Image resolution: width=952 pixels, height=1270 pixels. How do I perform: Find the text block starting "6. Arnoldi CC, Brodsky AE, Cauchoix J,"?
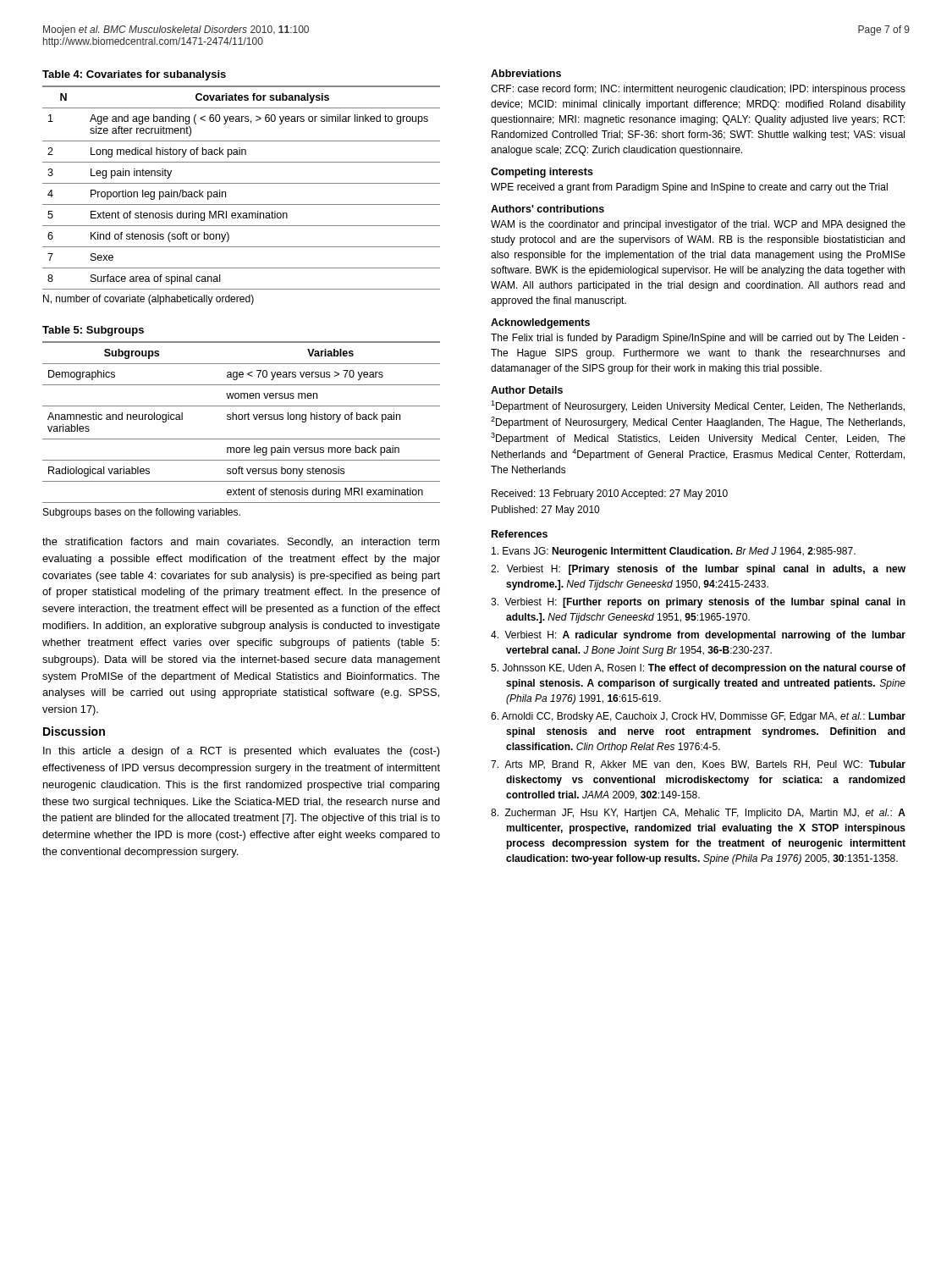tap(698, 732)
